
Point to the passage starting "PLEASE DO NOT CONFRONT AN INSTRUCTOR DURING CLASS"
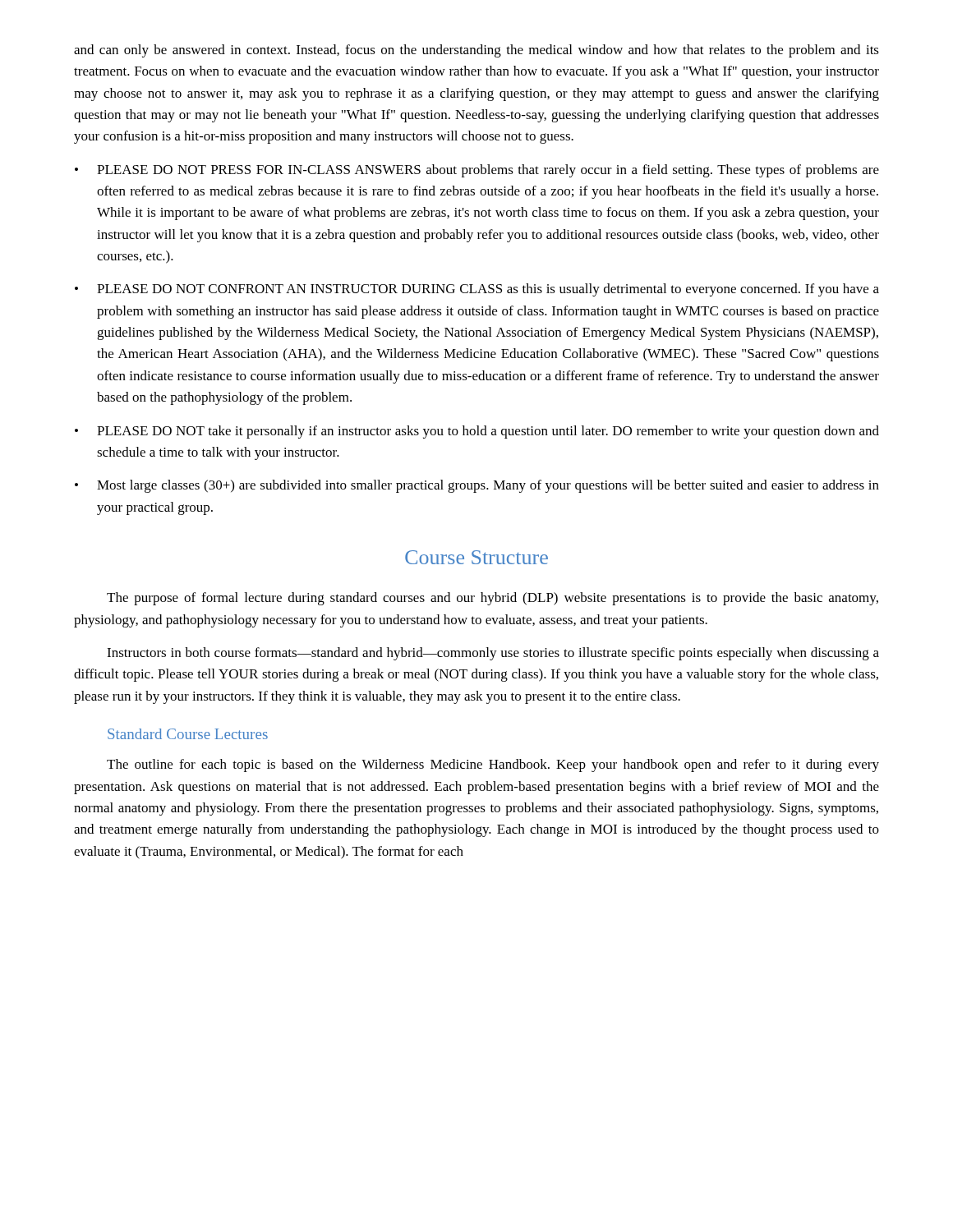[476, 344]
